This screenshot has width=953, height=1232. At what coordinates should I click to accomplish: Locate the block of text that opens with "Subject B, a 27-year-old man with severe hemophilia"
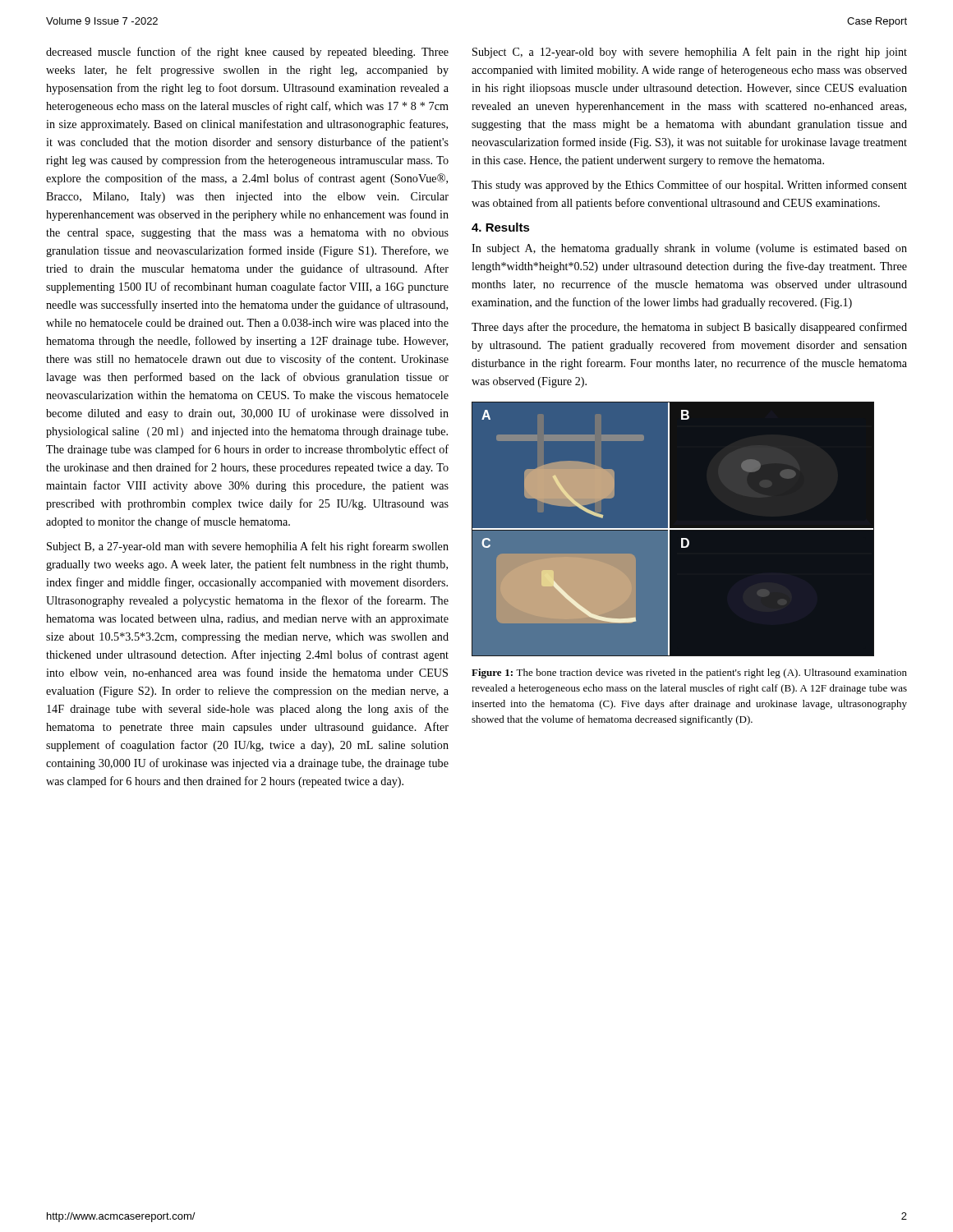pyautogui.click(x=247, y=664)
